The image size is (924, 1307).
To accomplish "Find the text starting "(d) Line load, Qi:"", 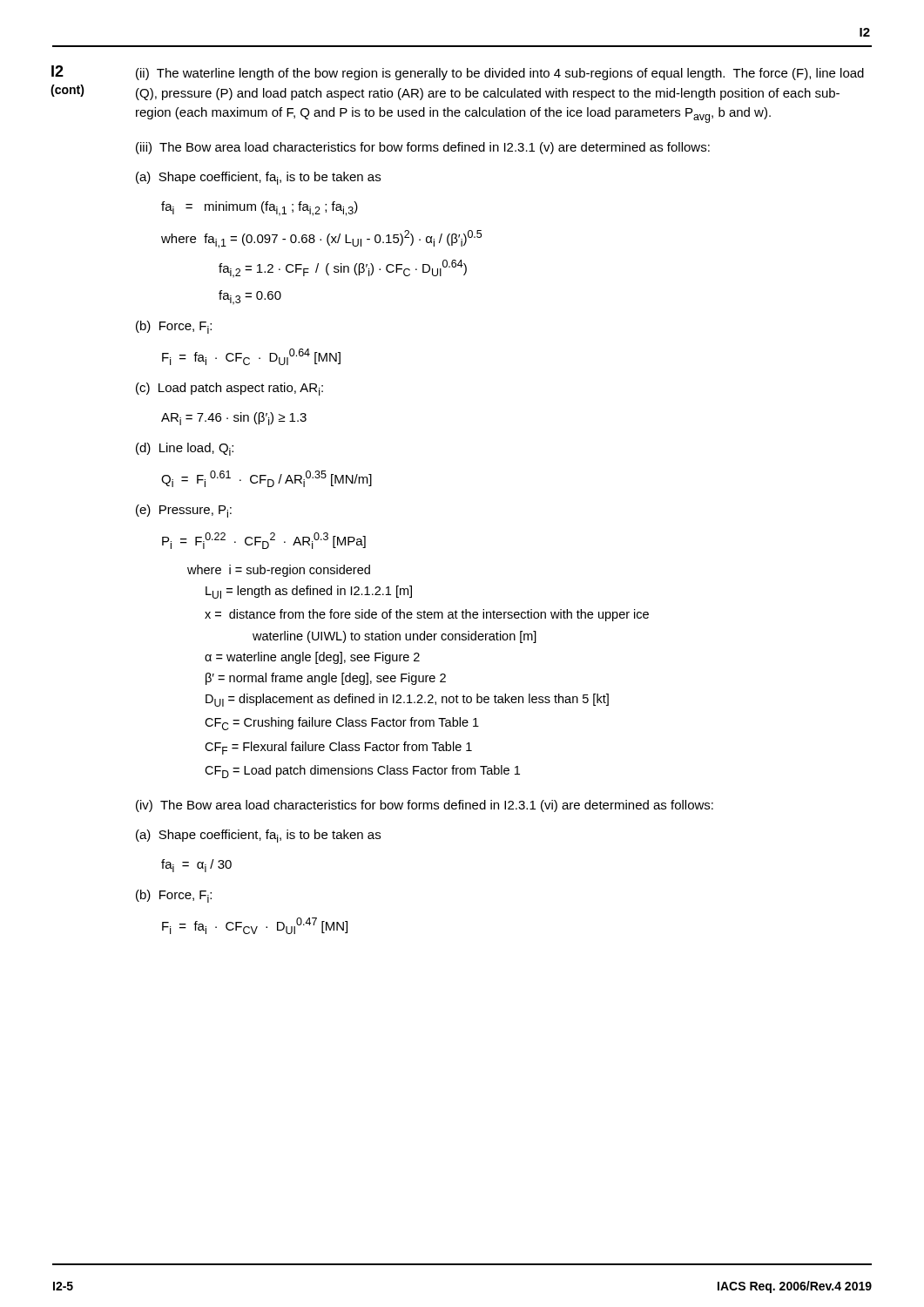I will (185, 449).
